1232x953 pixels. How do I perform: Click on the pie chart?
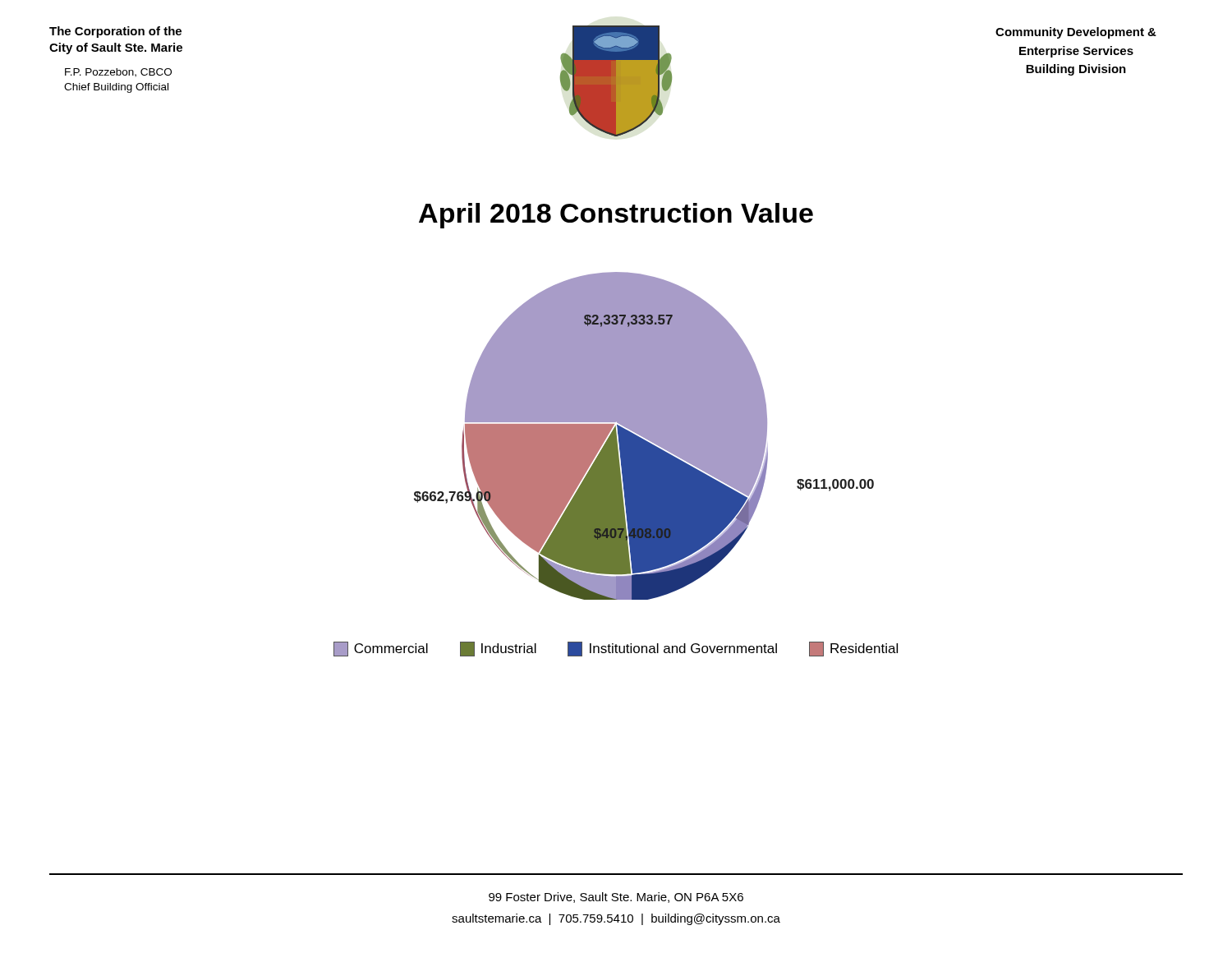(616, 427)
